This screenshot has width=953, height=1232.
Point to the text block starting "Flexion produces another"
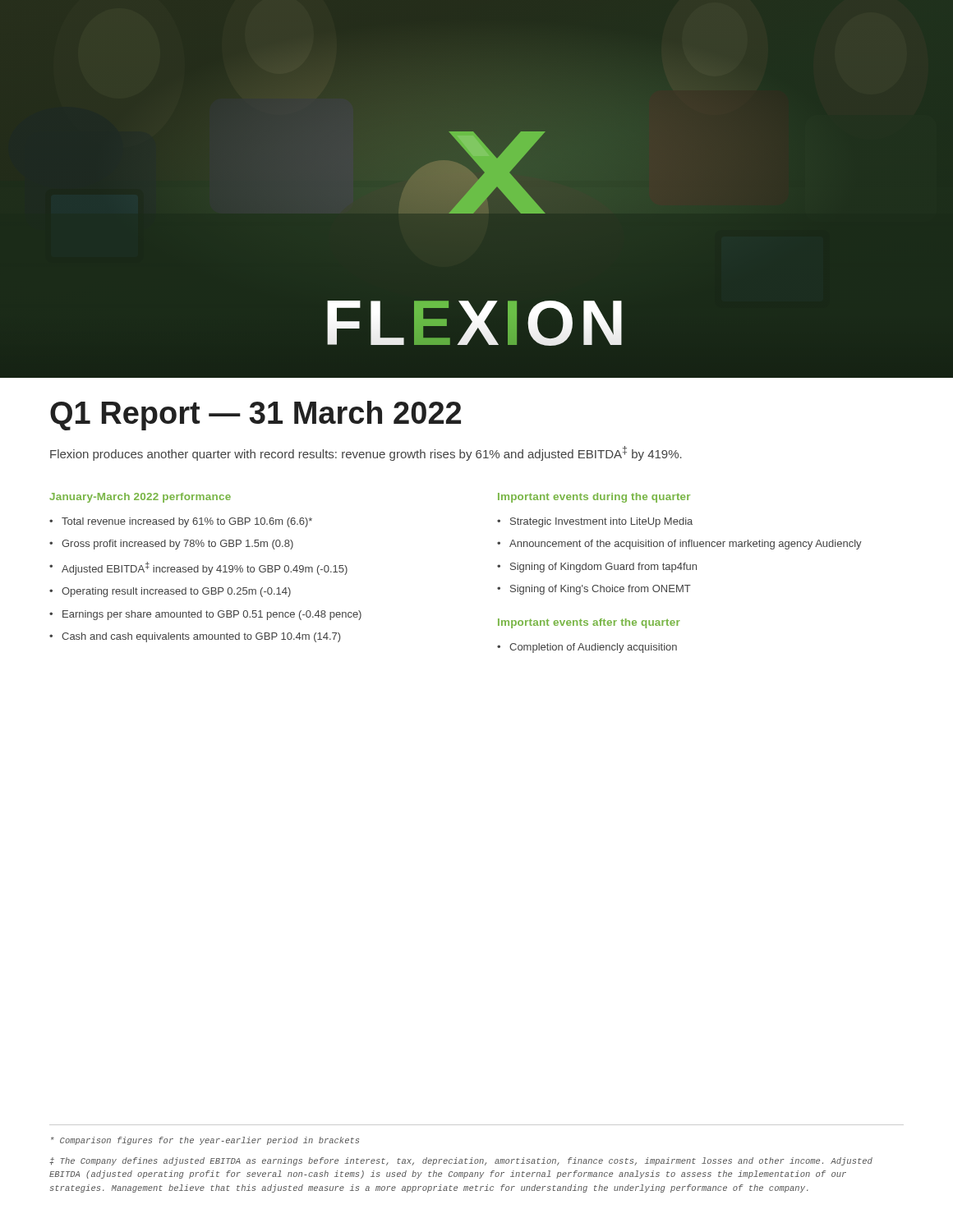pos(366,453)
